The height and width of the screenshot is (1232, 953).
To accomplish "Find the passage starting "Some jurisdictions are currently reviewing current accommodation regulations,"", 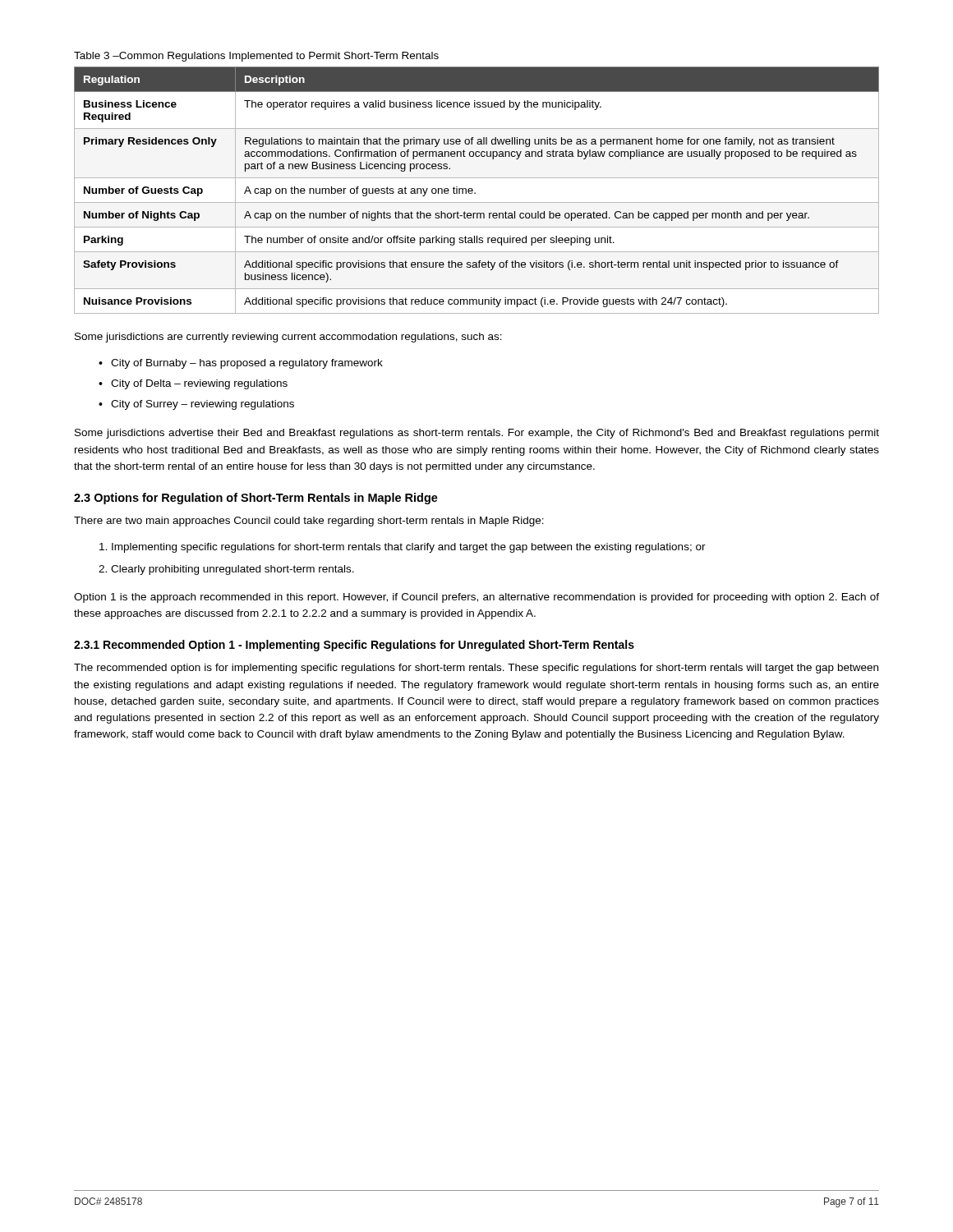I will 288,336.
